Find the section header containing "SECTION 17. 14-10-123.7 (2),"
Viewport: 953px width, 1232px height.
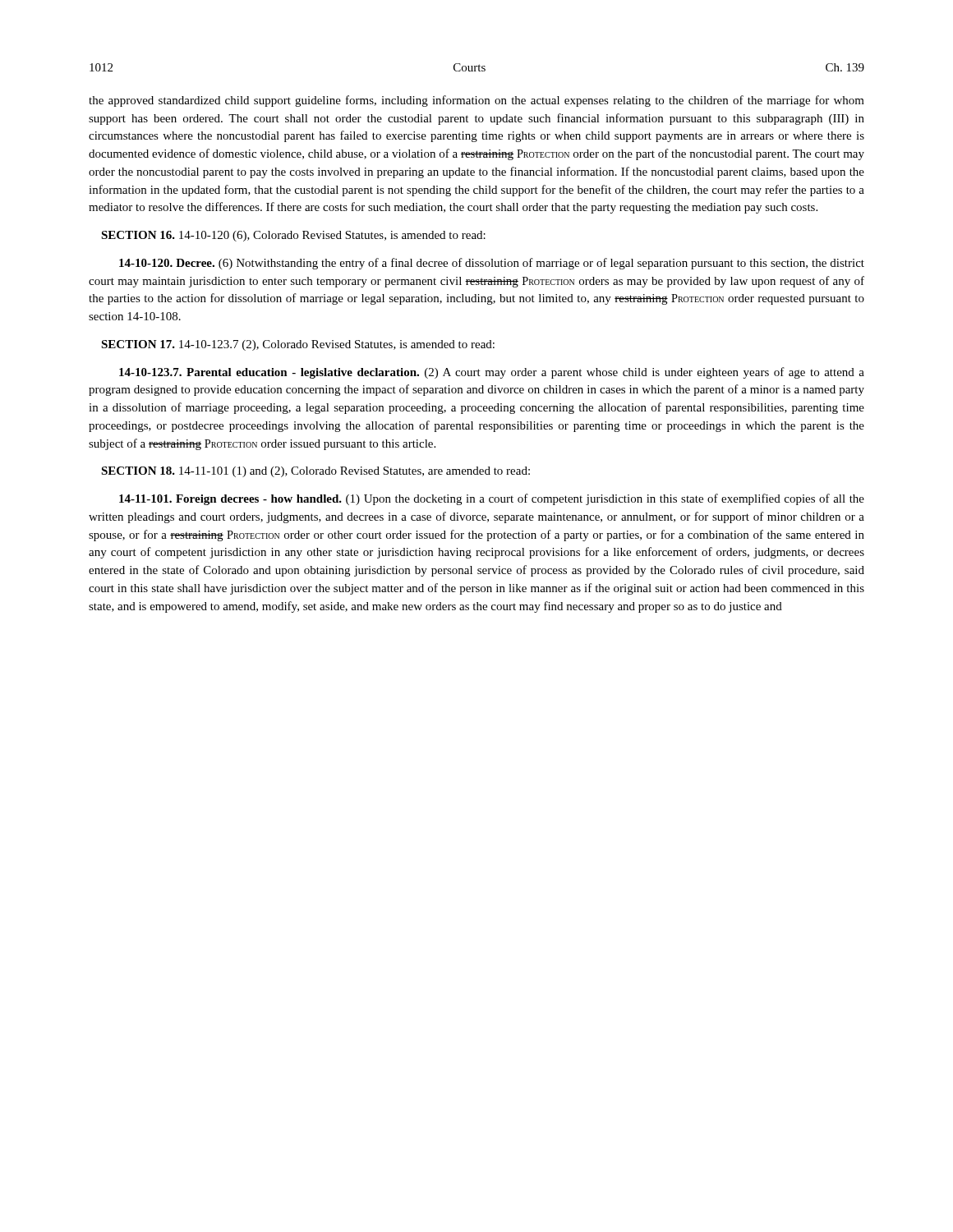[292, 344]
